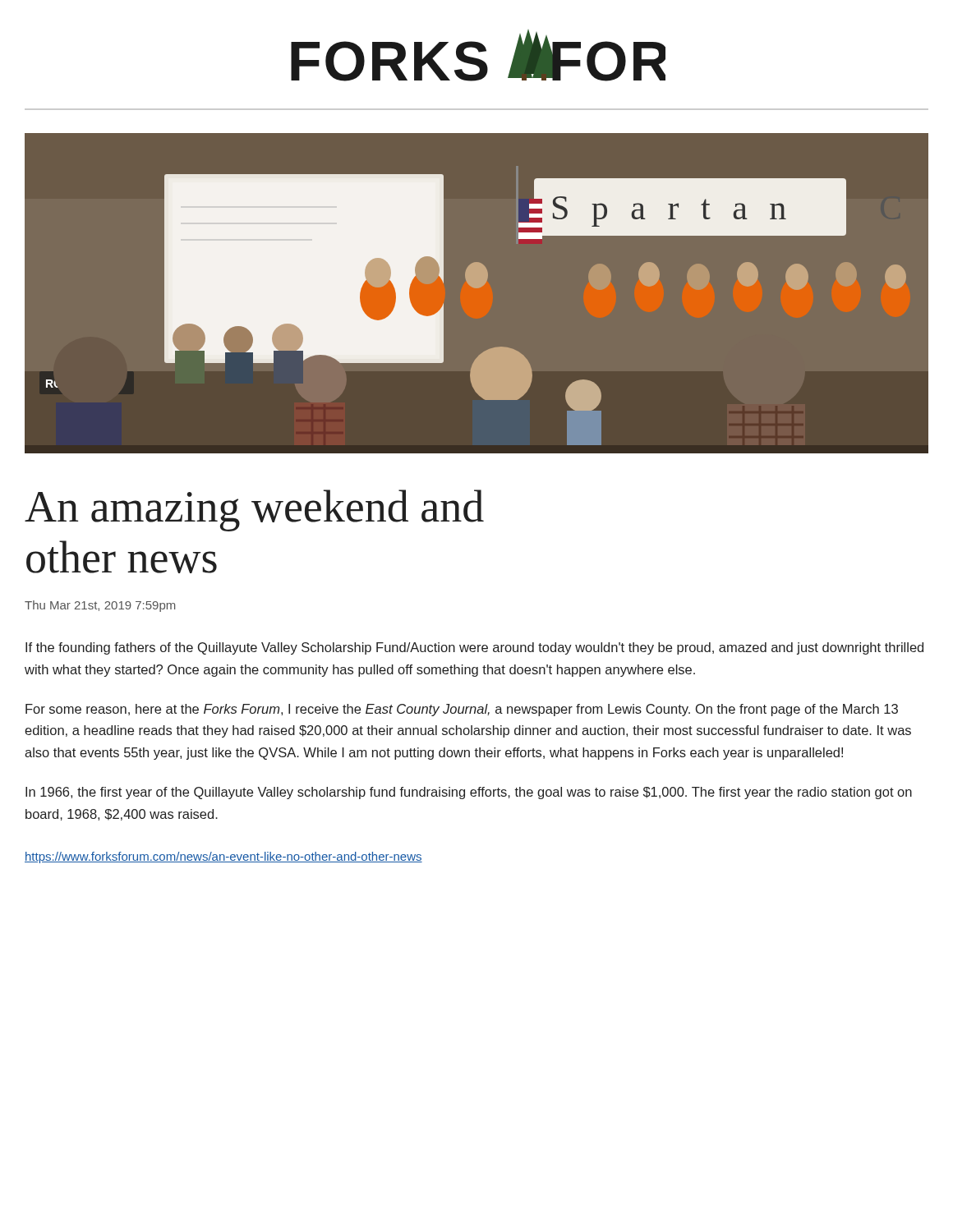Navigate to the passage starting "For some reason, here at the Forks Forum,"
Image resolution: width=953 pixels, height=1232 pixels.
coord(468,730)
